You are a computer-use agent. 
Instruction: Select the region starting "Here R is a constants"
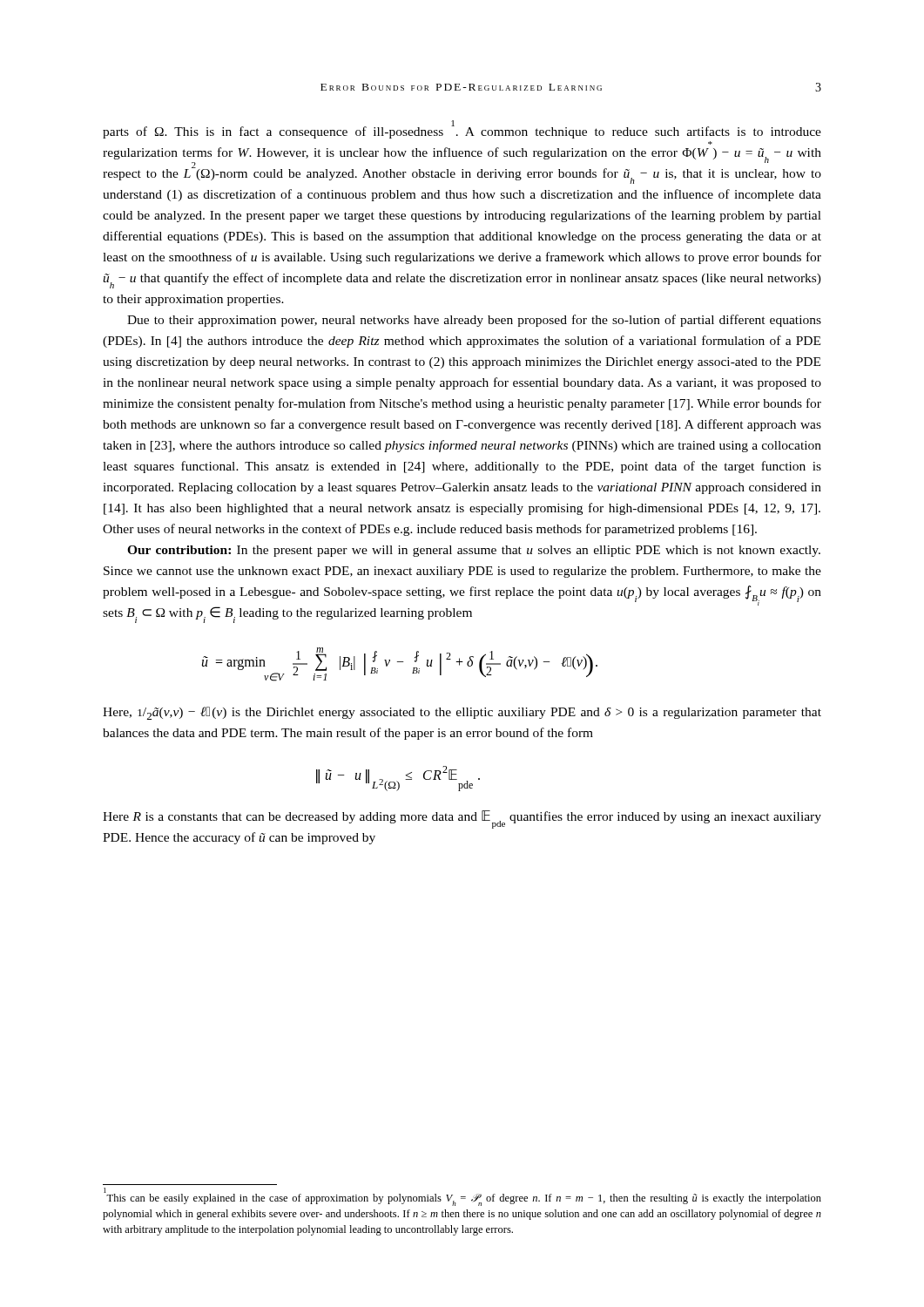tap(462, 827)
